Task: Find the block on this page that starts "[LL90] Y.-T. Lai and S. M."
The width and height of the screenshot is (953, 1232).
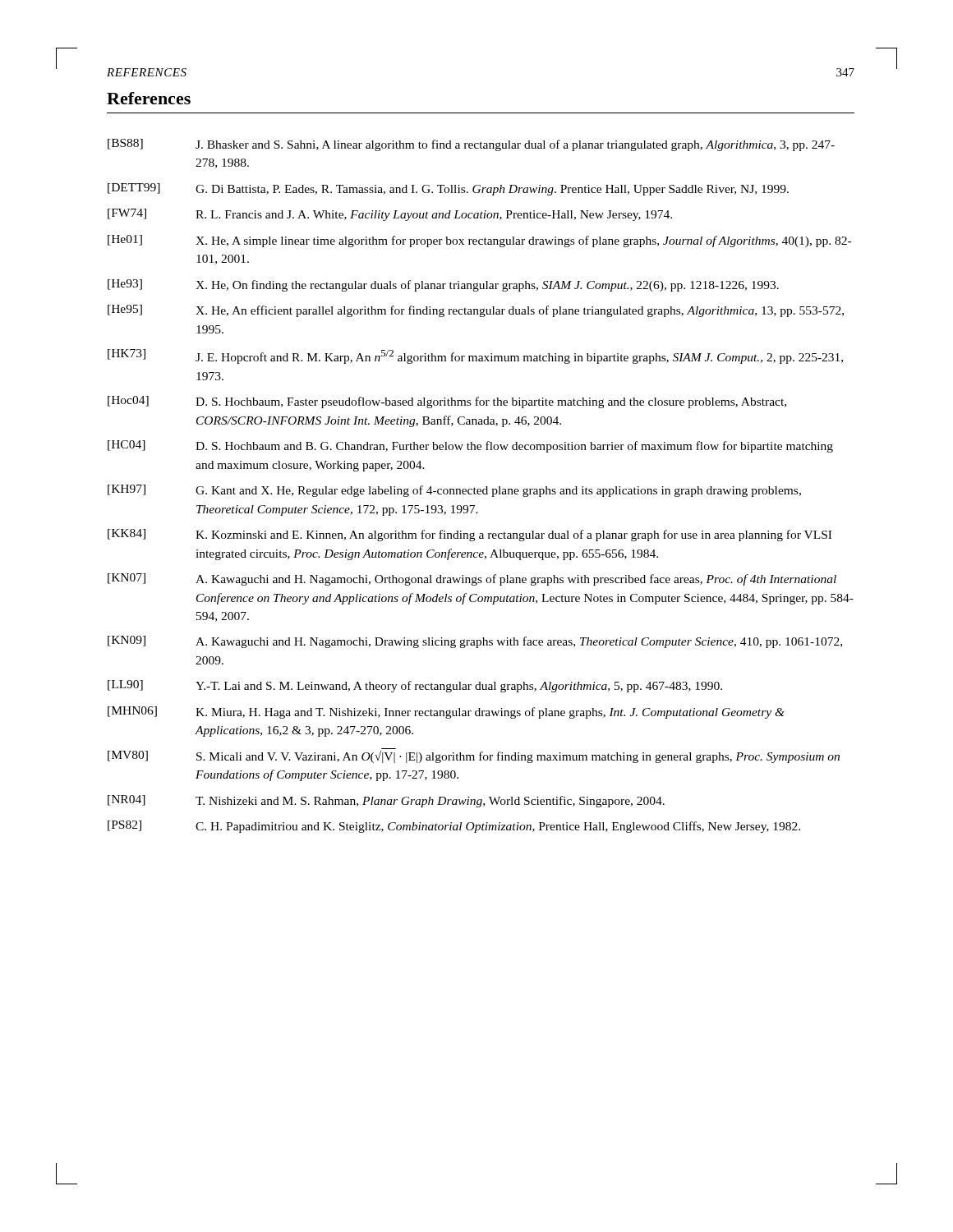Action: coord(481,686)
